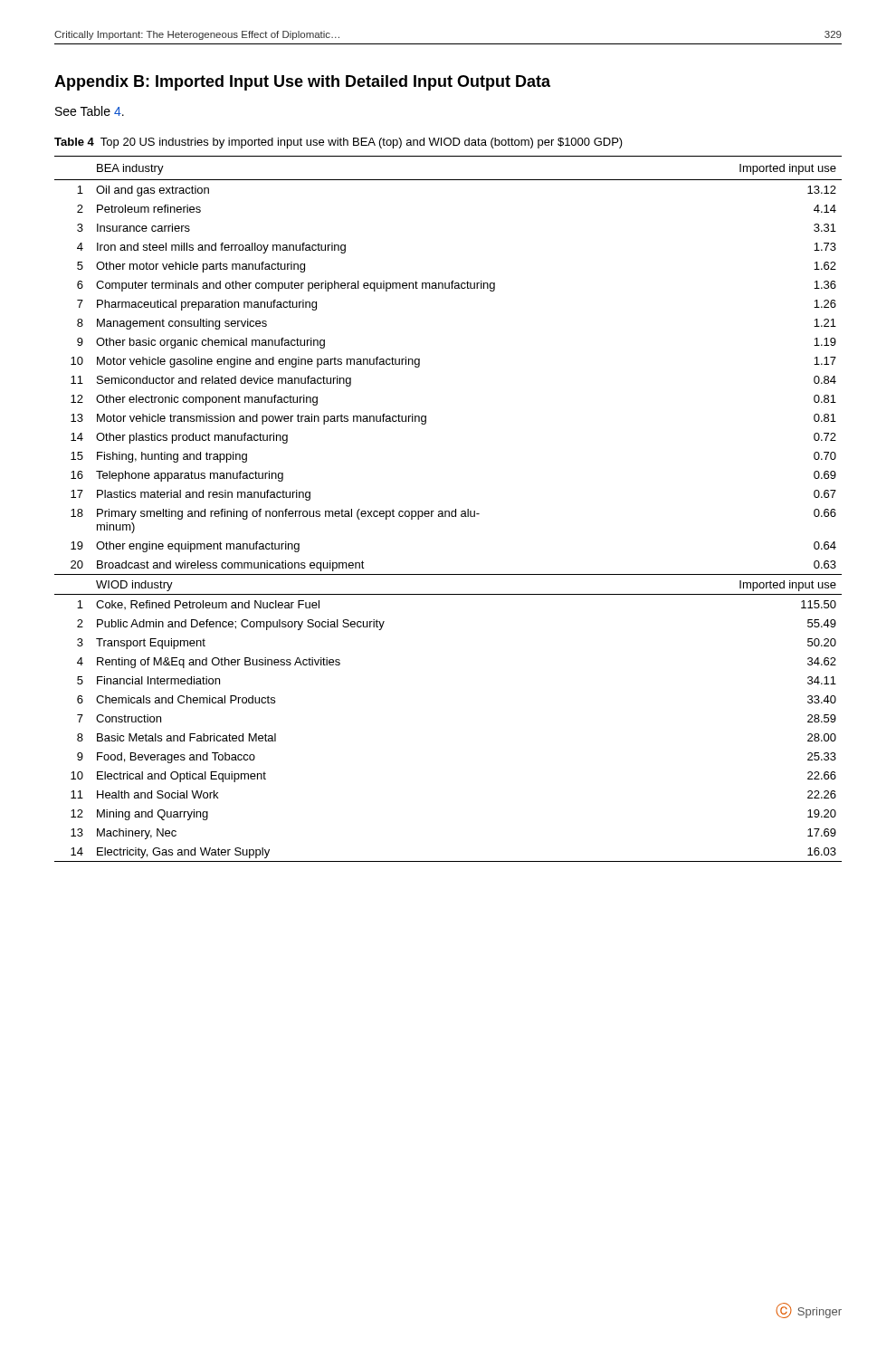Click on the section header with the text "Appendix B: Imported Input Use with Detailed Input"

coord(302,81)
